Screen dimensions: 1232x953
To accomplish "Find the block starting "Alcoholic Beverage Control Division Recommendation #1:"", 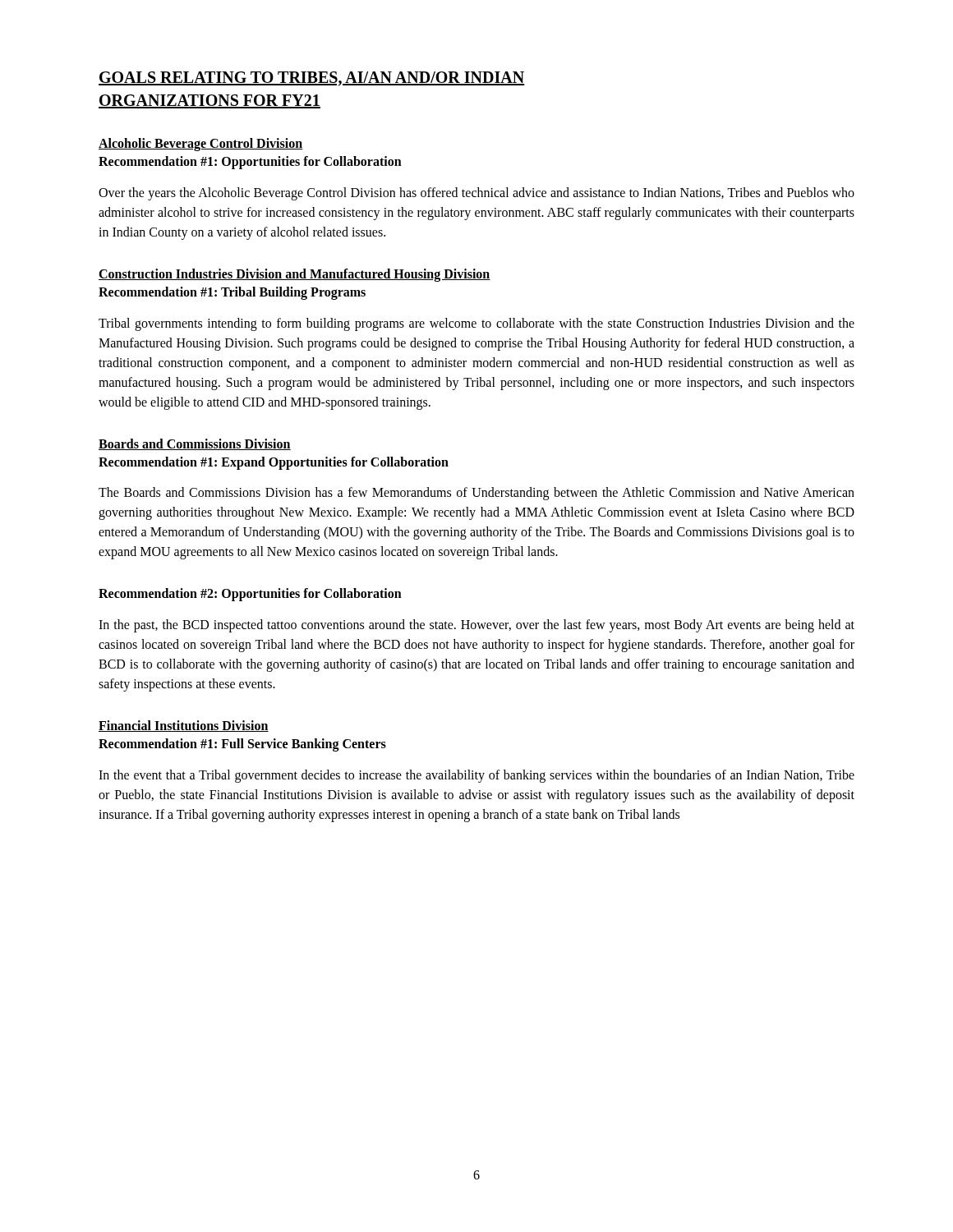I will 201,145.
